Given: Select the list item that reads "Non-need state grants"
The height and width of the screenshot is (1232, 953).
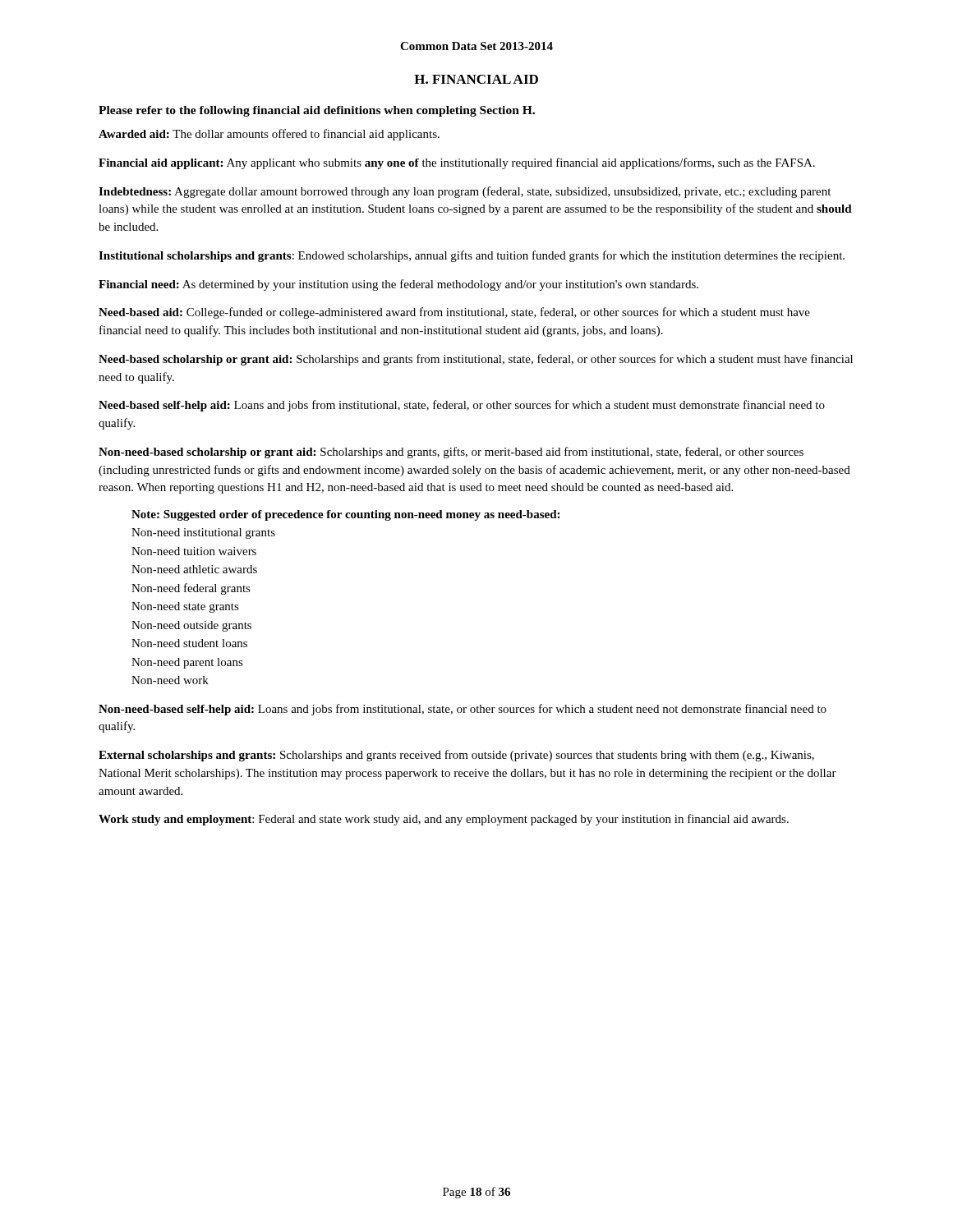Looking at the screenshot, I should (x=185, y=606).
